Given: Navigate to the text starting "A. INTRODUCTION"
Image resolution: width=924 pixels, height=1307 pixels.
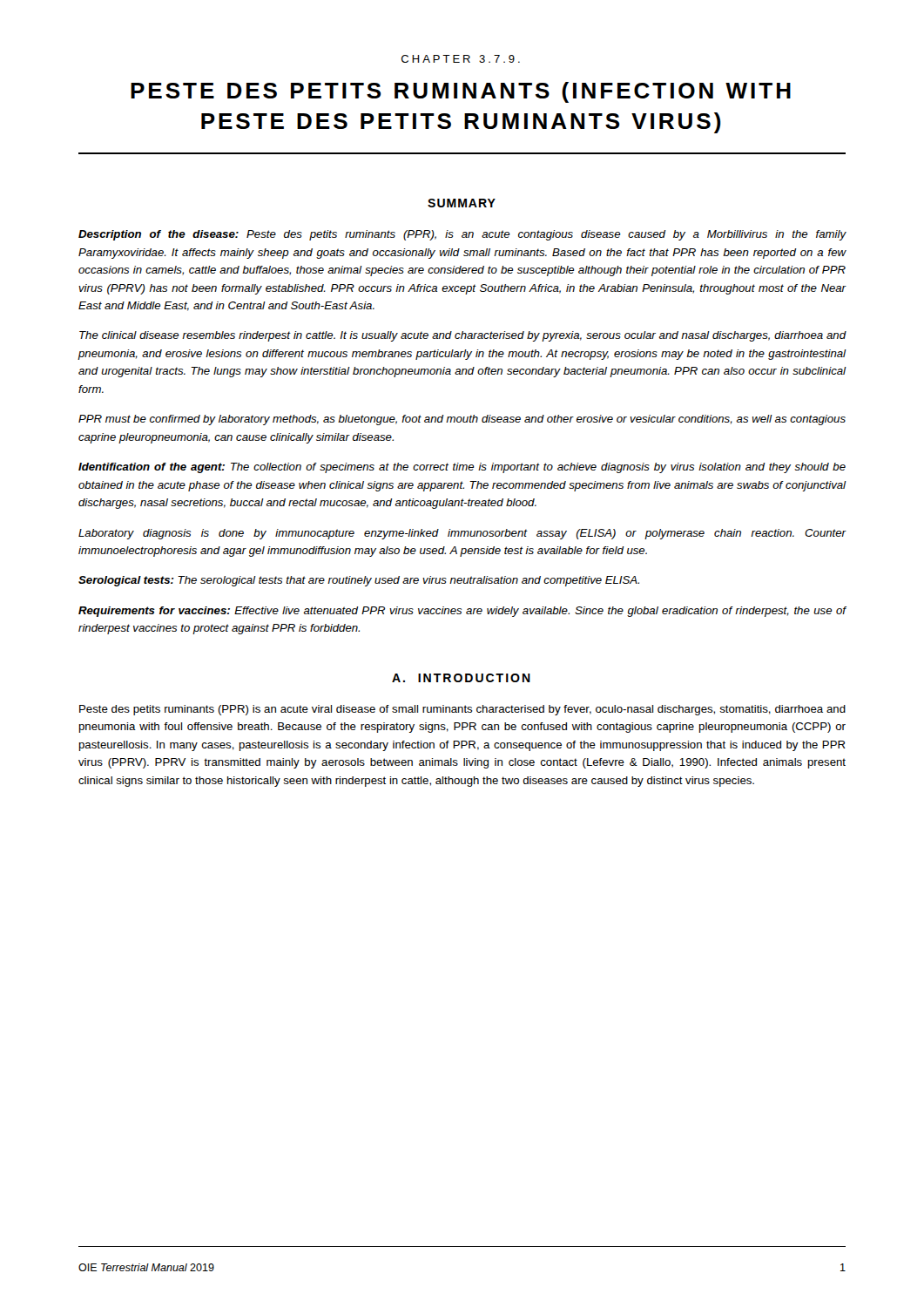Looking at the screenshot, I should pyautogui.click(x=462, y=678).
